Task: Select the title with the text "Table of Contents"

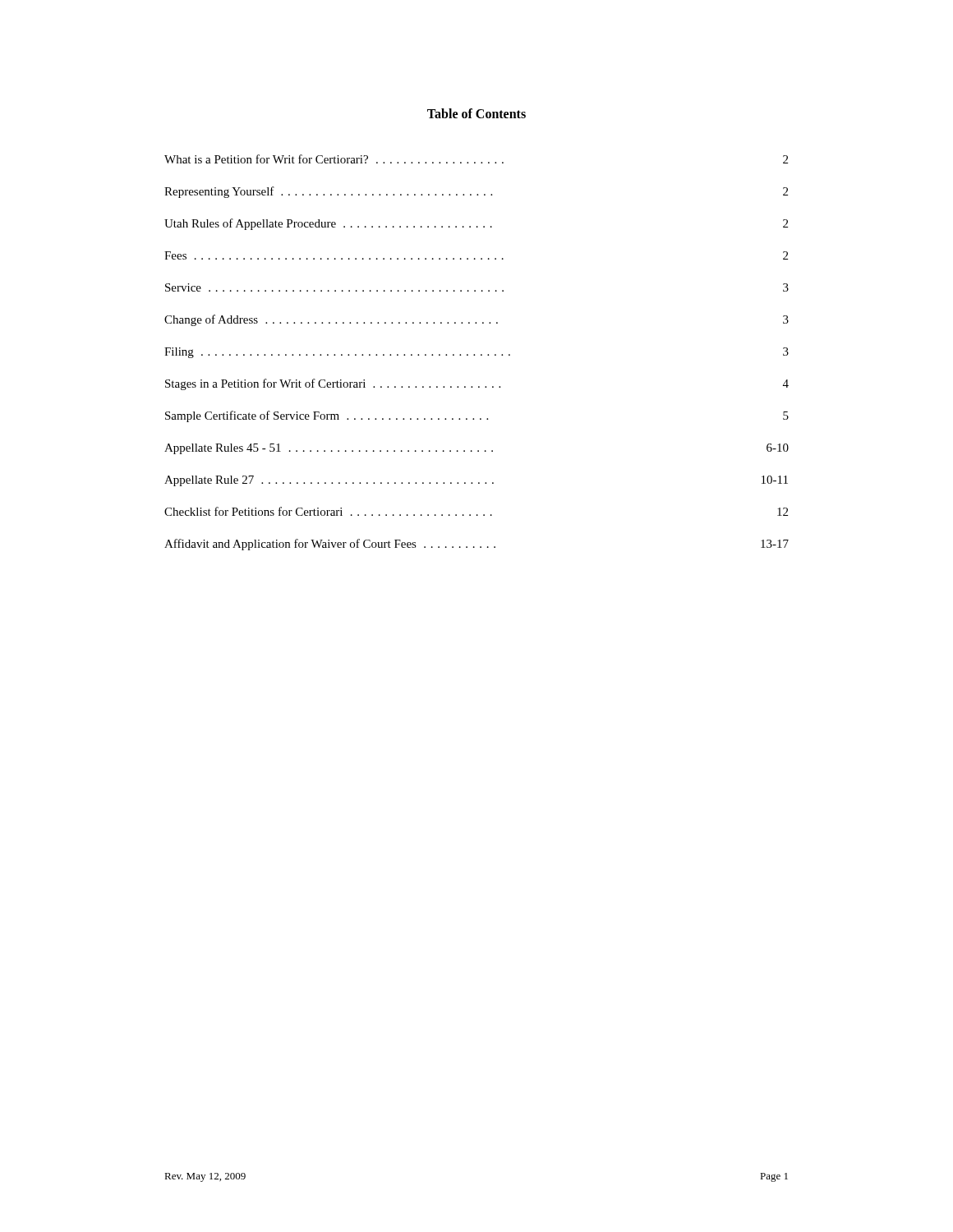Action: [476, 114]
